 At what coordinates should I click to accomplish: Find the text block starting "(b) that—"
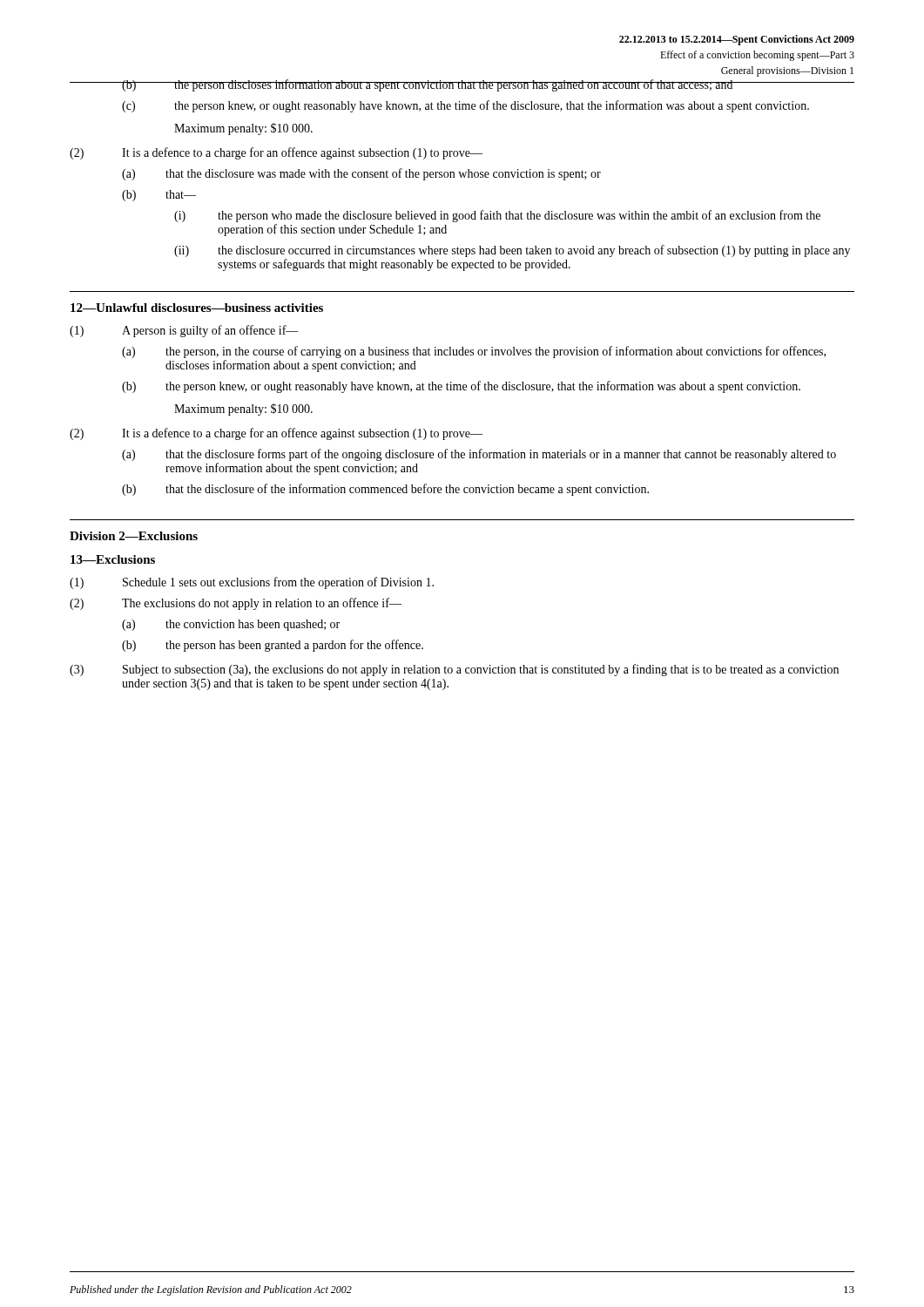click(180, 196)
